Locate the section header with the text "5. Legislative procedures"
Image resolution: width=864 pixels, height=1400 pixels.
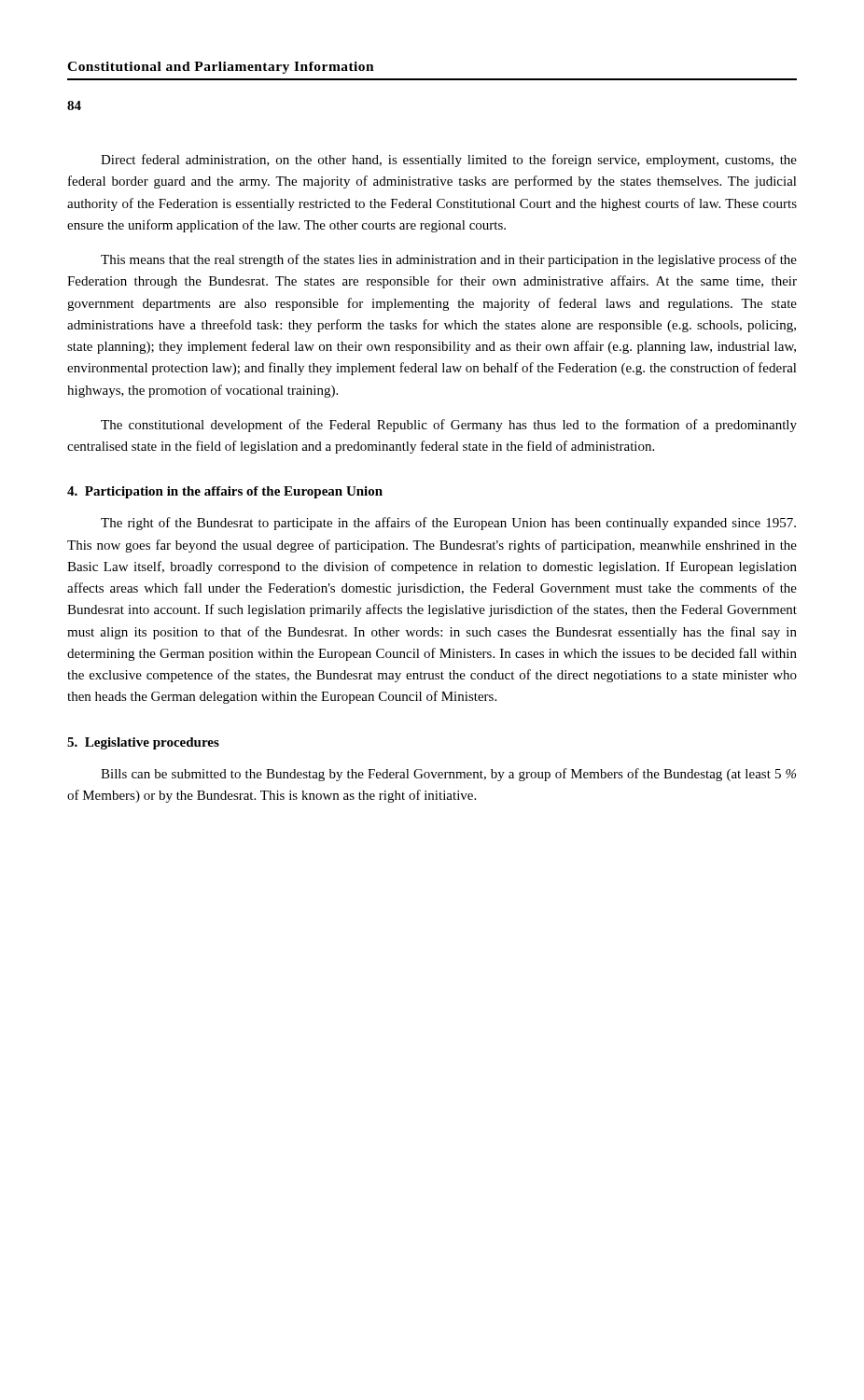coord(143,742)
